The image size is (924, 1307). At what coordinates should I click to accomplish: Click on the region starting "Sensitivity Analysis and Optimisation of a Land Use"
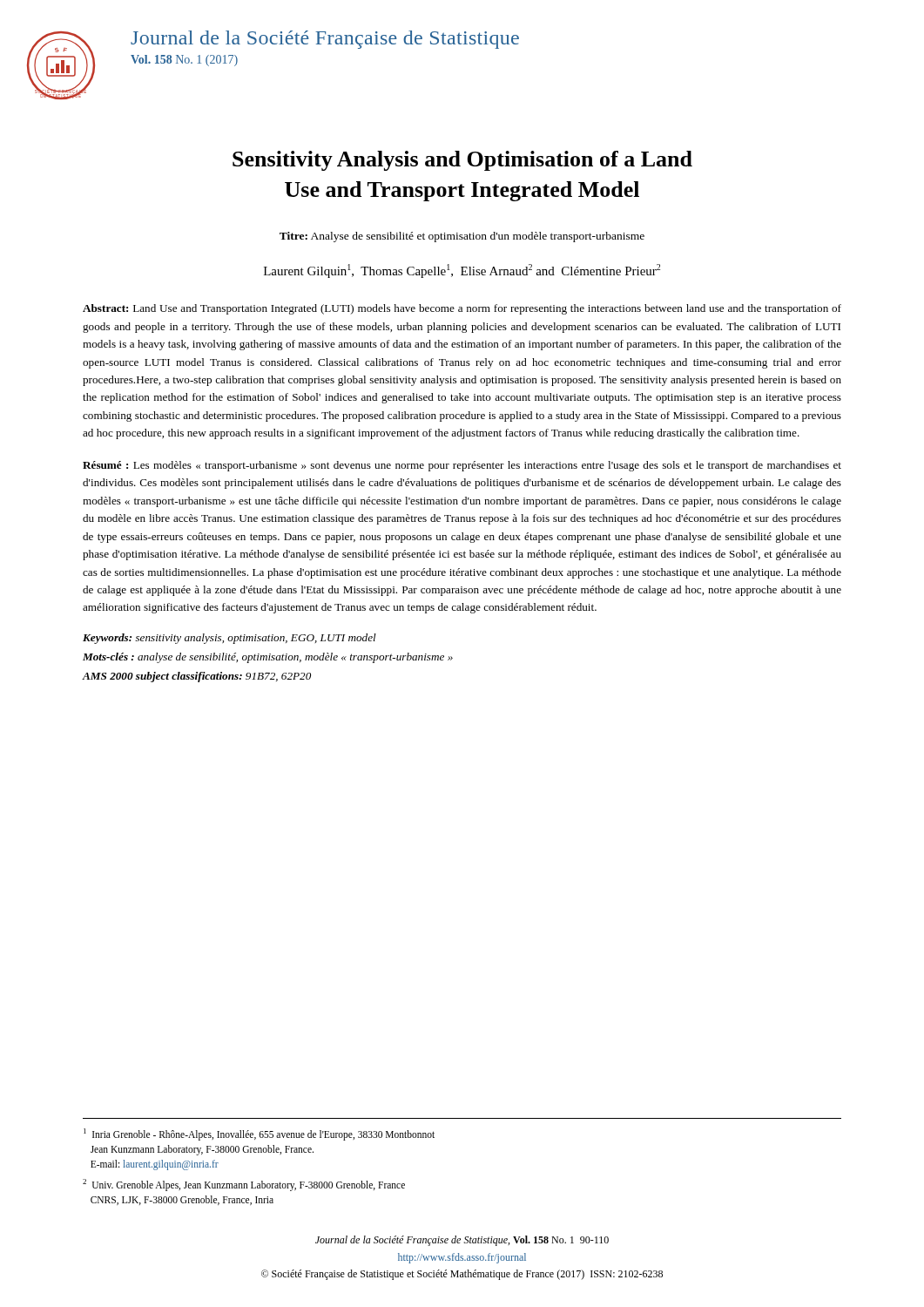(x=462, y=174)
